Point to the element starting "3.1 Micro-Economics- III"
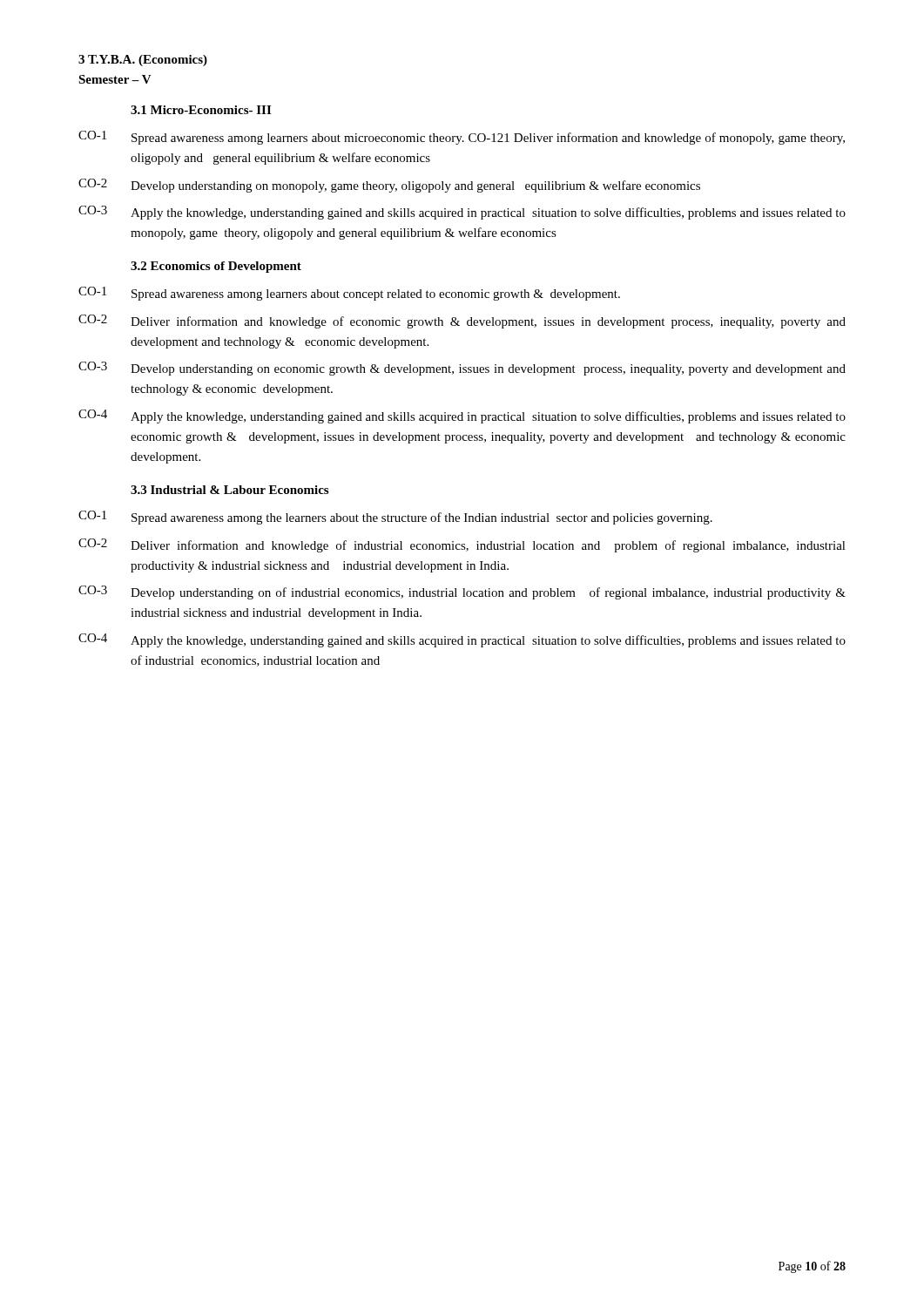The height and width of the screenshot is (1307, 924). pyautogui.click(x=201, y=110)
